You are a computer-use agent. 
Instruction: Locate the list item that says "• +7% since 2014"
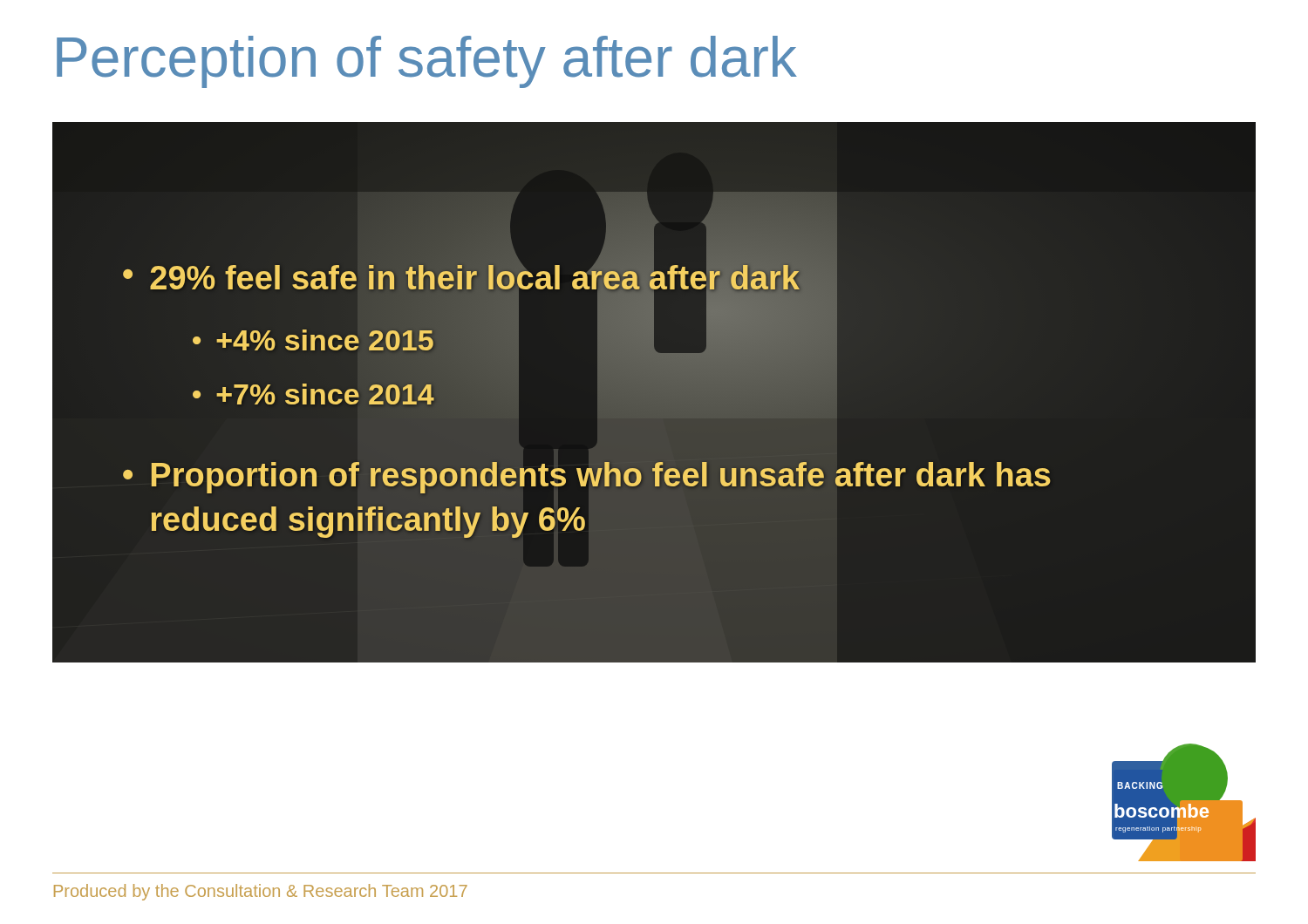[313, 394]
